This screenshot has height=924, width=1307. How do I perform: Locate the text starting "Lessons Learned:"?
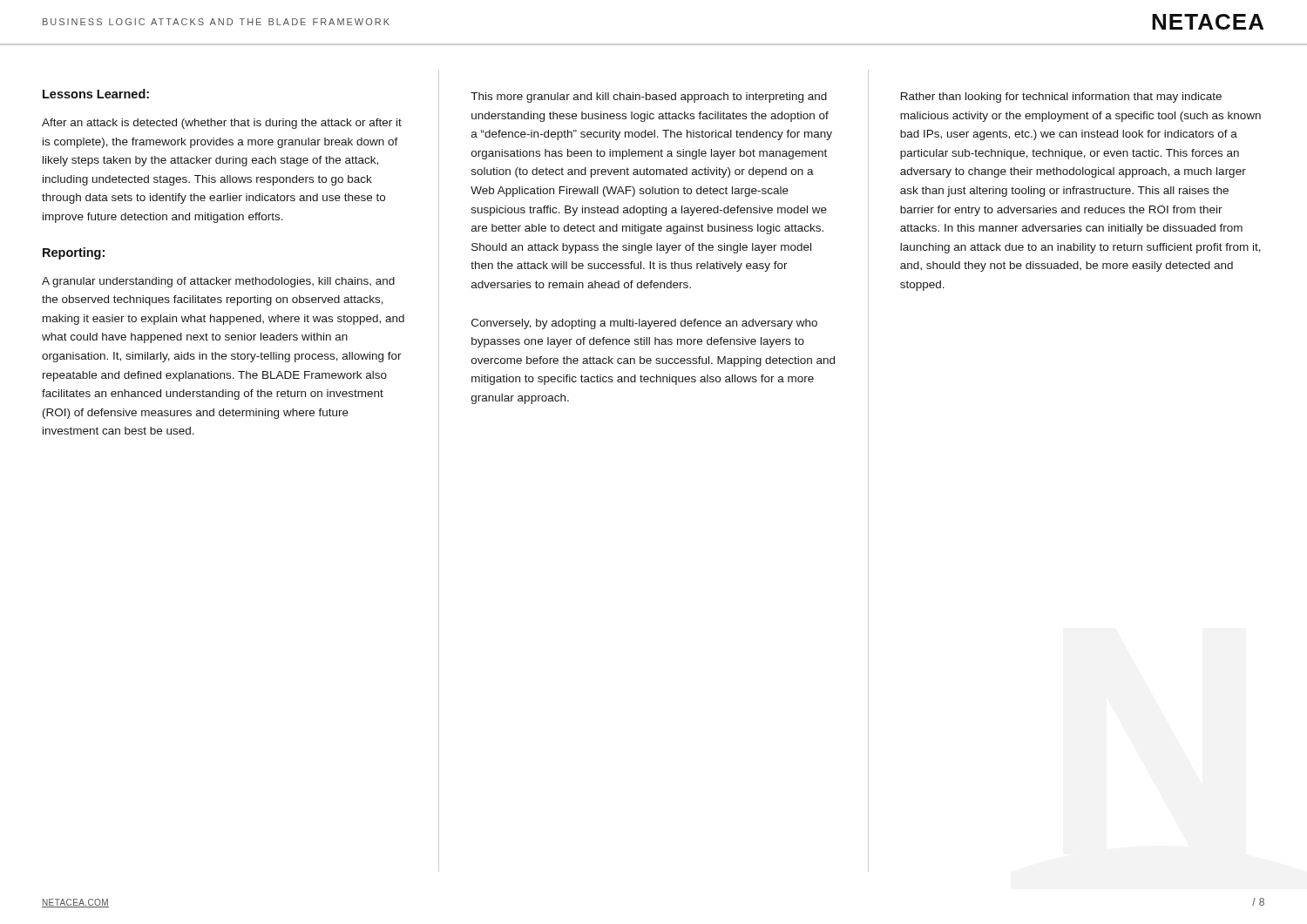tap(96, 94)
